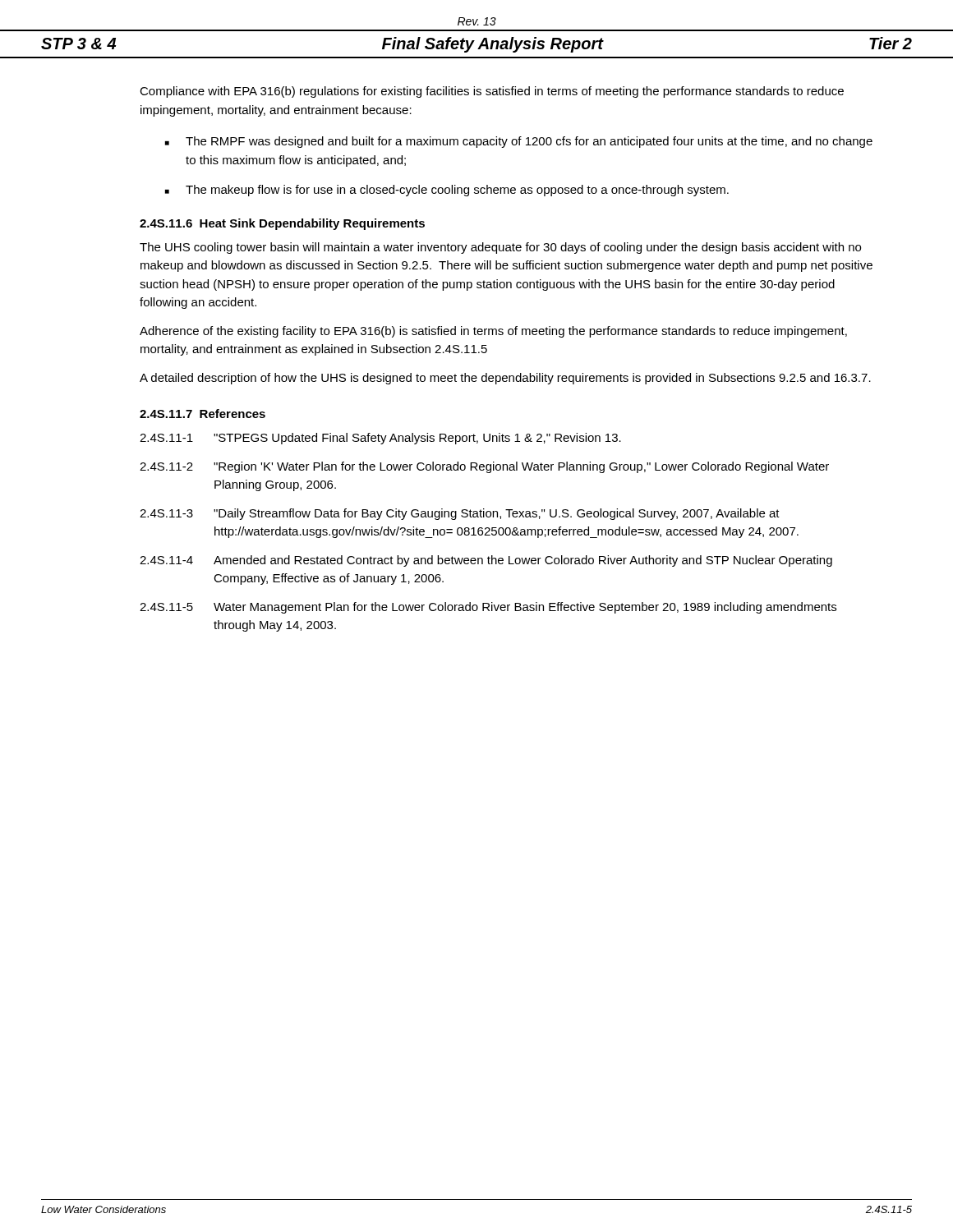The width and height of the screenshot is (953, 1232).
Task: Find the block on this page that starts "2.4S.11-1 "STPEGS Updated"
Action: [x=509, y=438]
